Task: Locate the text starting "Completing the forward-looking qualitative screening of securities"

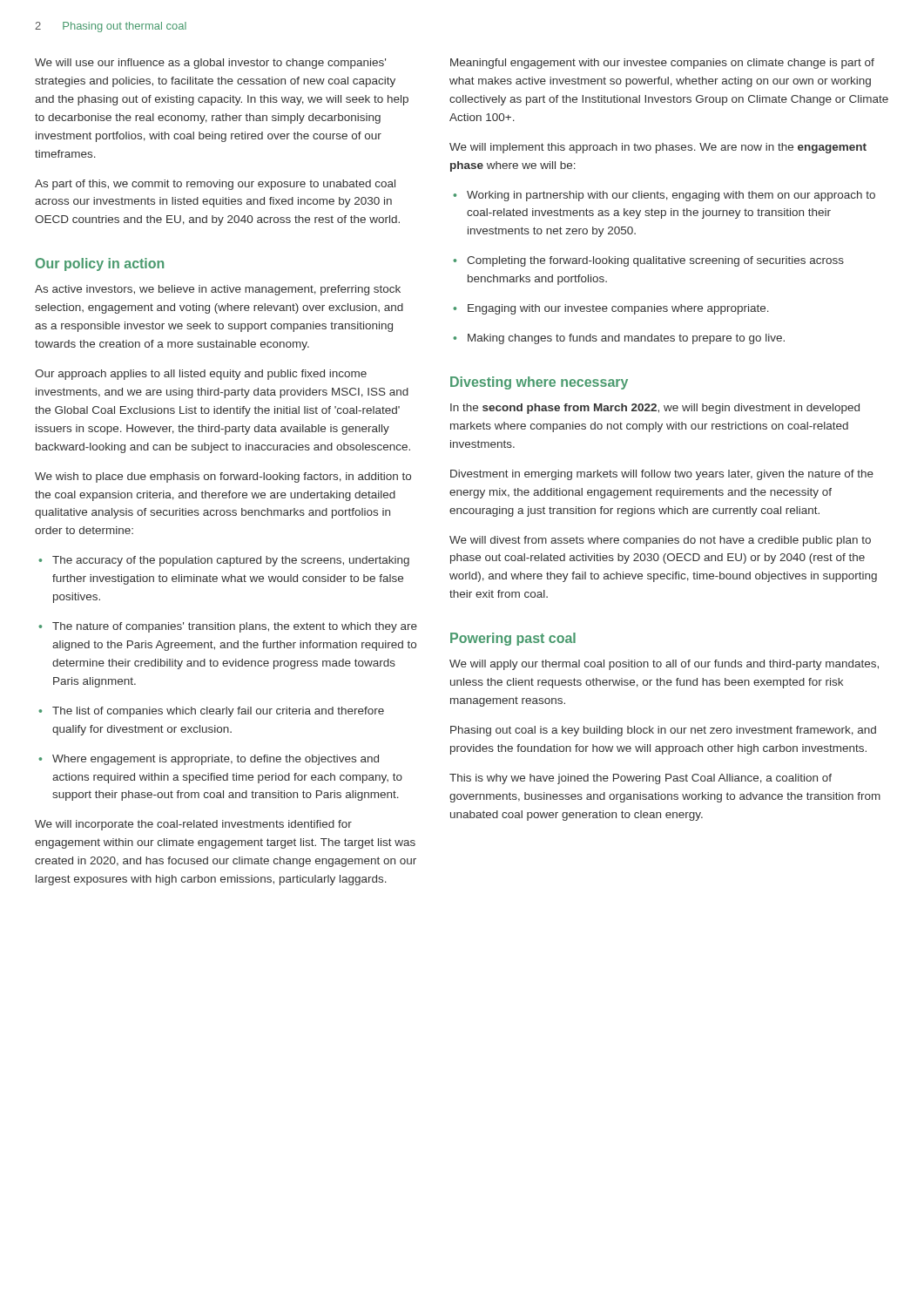Action: click(x=669, y=270)
